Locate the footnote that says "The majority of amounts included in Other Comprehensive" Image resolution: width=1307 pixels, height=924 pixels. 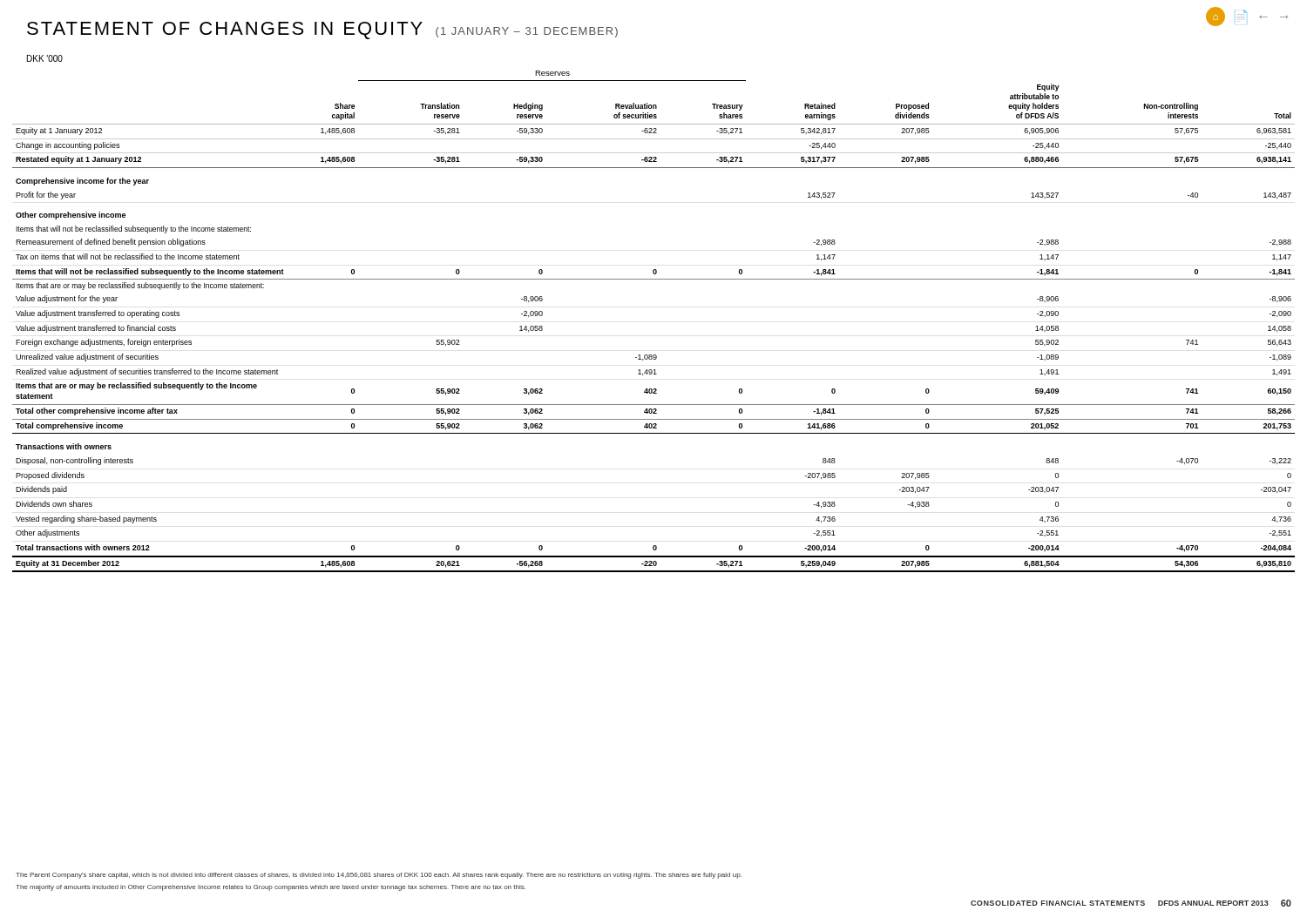click(x=271, y=887)
